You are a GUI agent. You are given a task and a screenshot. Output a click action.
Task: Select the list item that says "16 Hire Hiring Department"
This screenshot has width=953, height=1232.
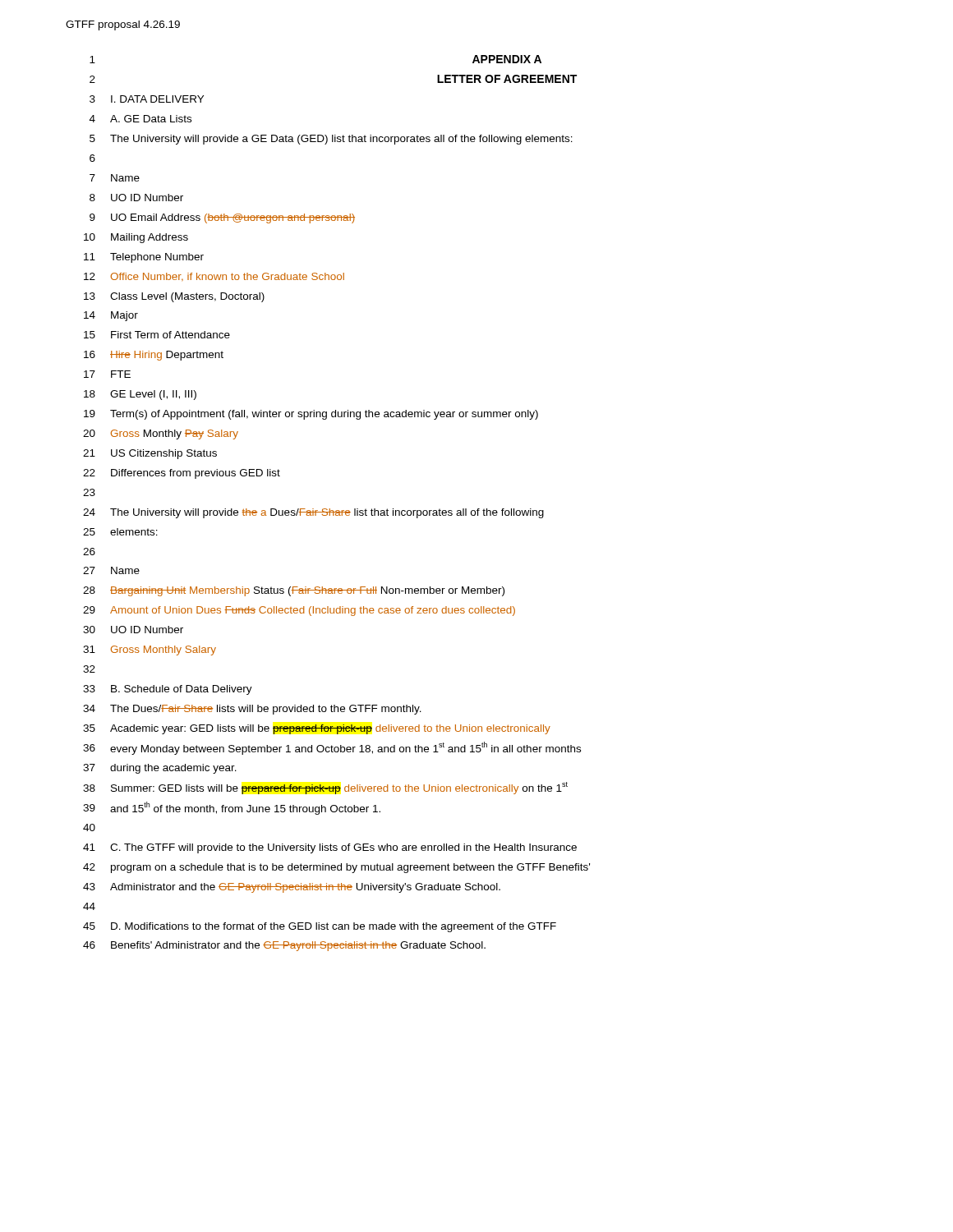[x=154, y=356]
